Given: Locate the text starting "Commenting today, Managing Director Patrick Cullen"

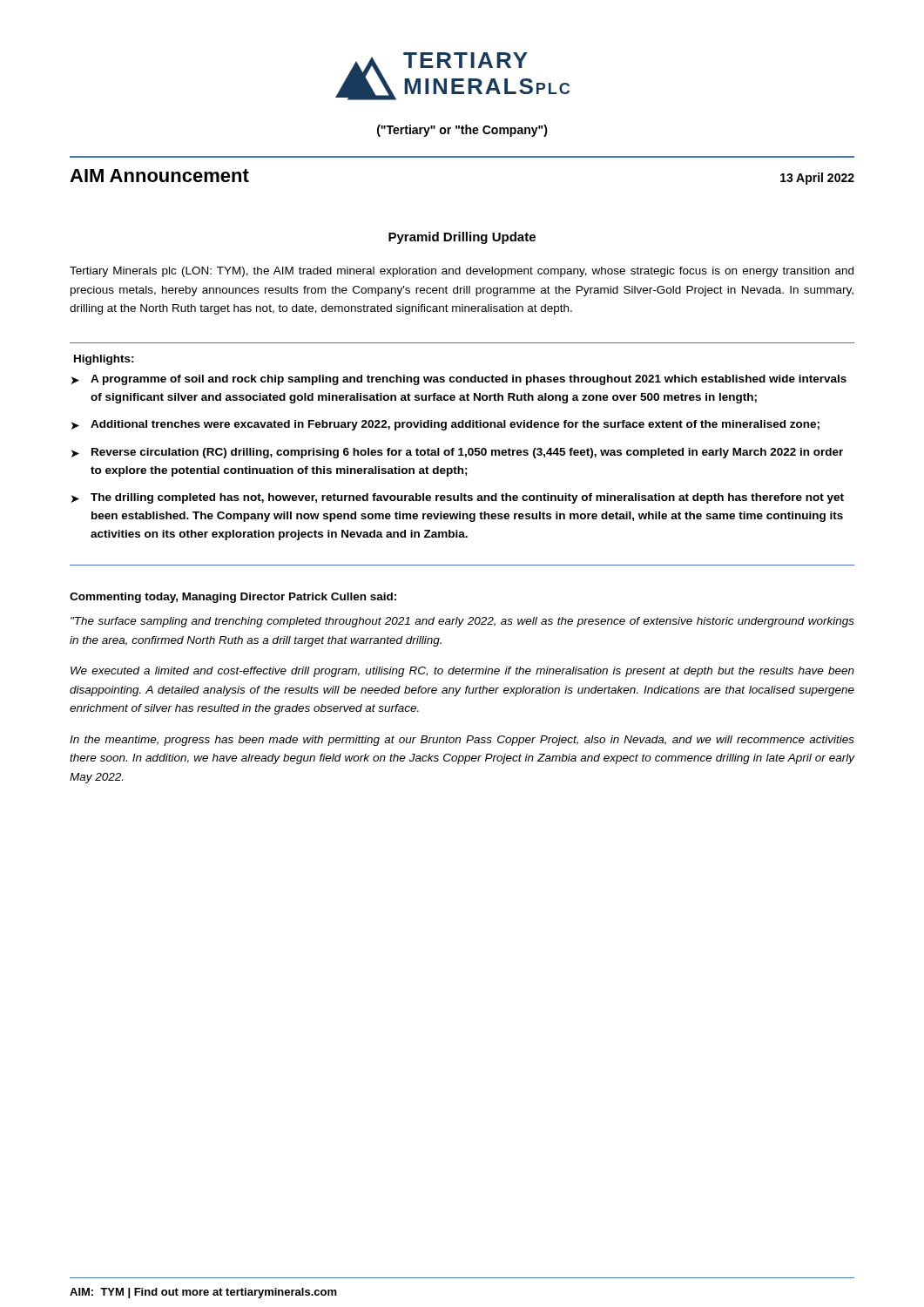Looking at the screenshot, I should click(x=234, y=596).
